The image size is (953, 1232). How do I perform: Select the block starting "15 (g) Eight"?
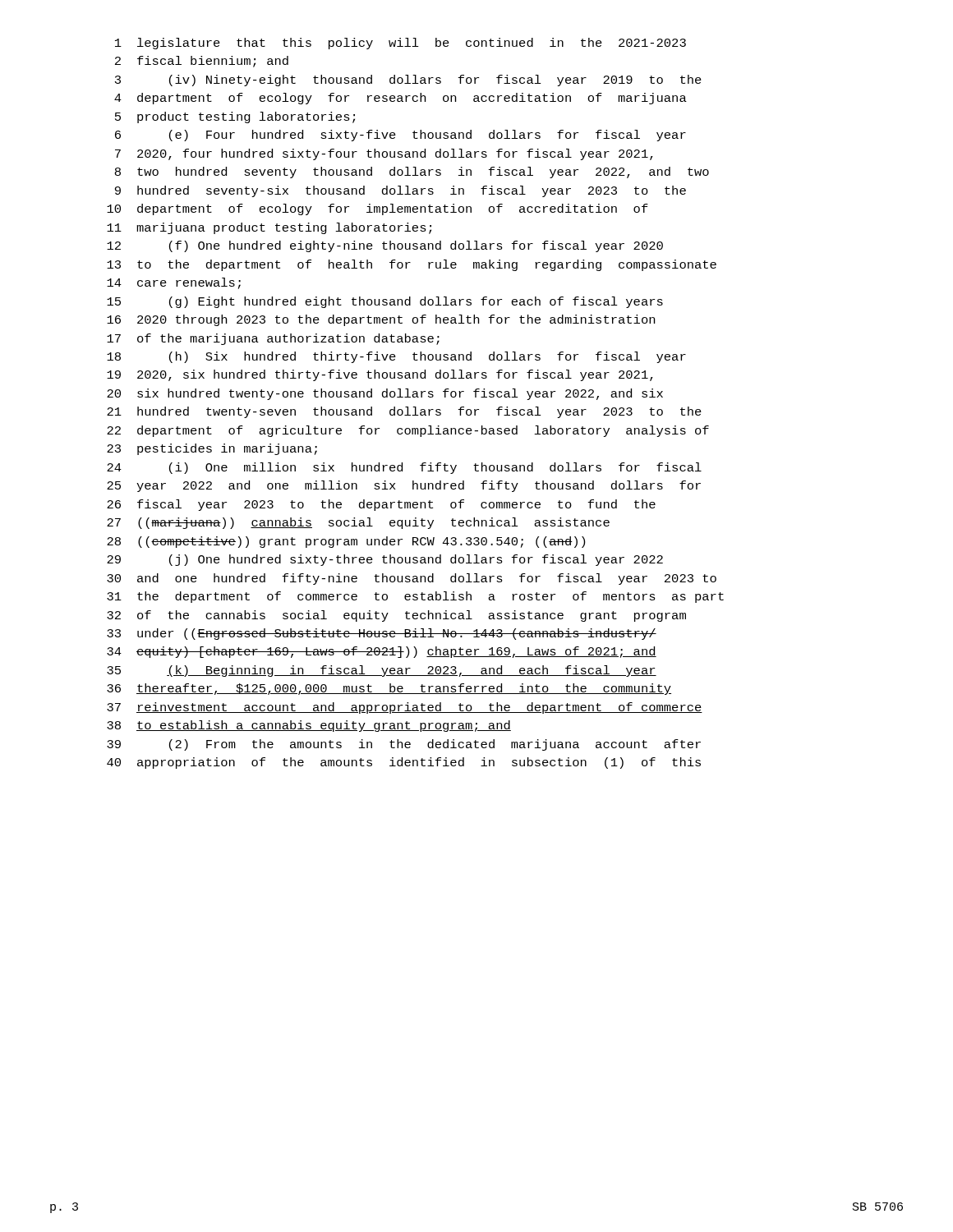coord(493,321)
